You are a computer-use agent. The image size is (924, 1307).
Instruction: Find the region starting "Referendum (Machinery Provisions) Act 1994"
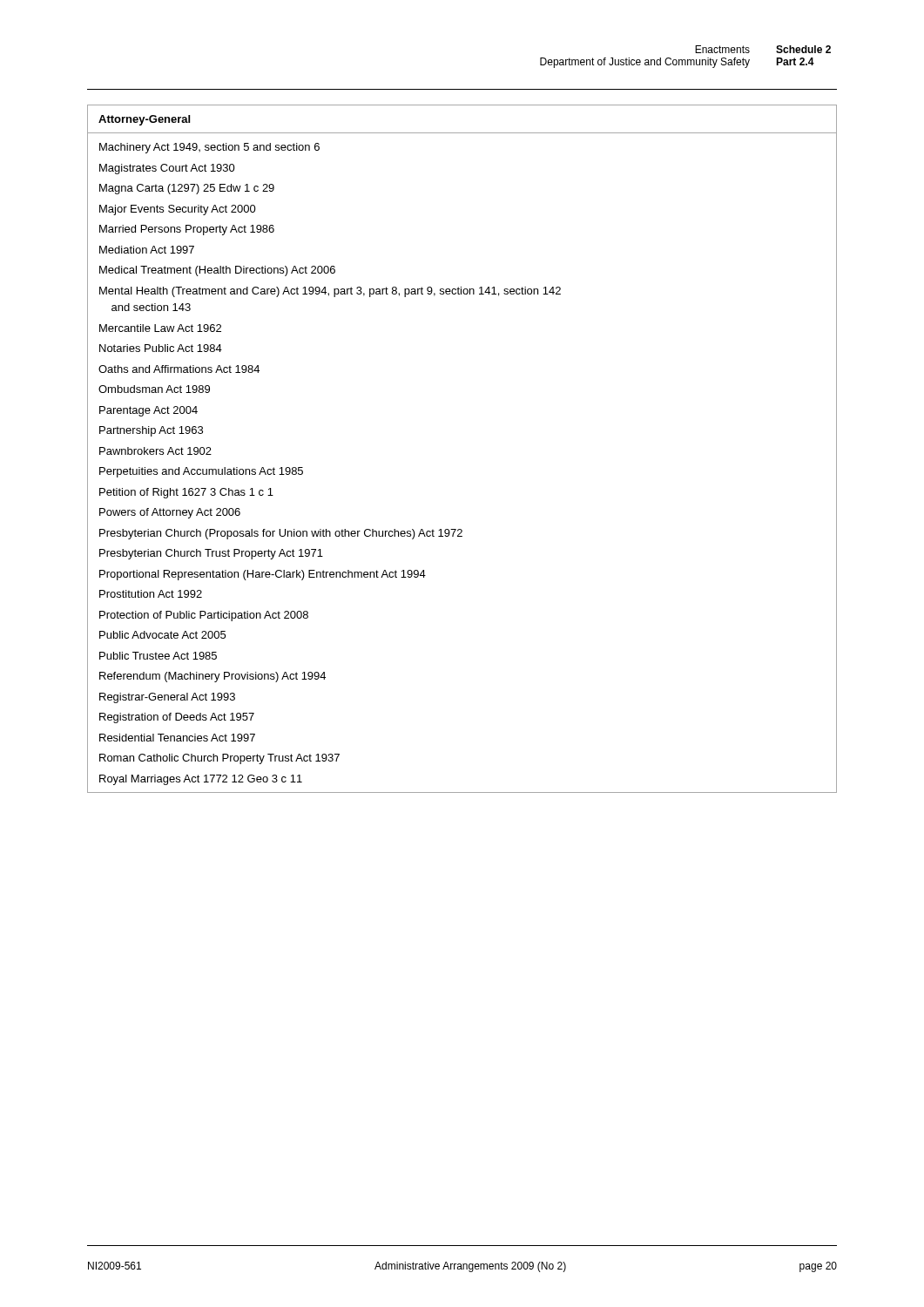coord(212,676)
